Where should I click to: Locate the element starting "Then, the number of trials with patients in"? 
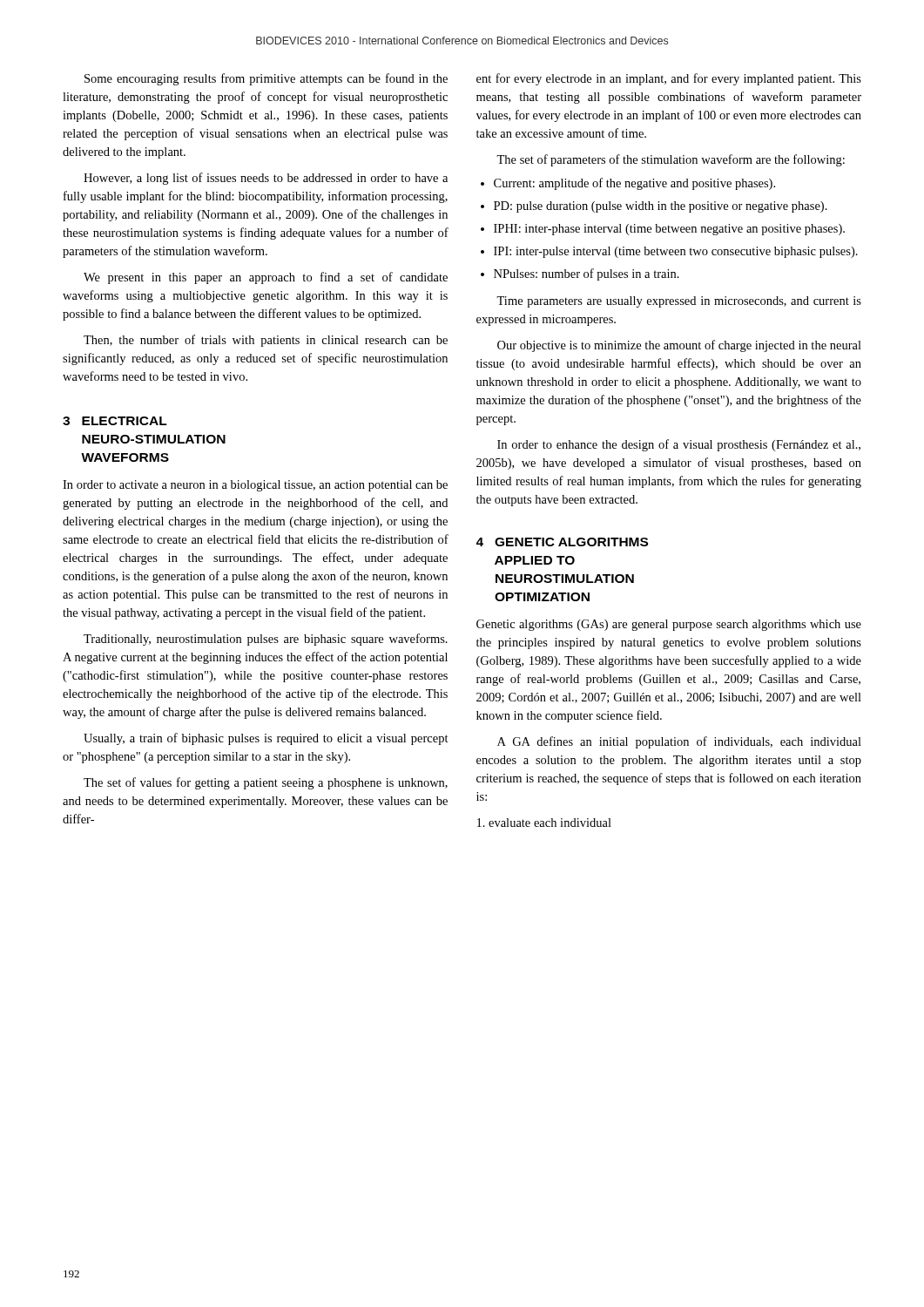point(255,359)
